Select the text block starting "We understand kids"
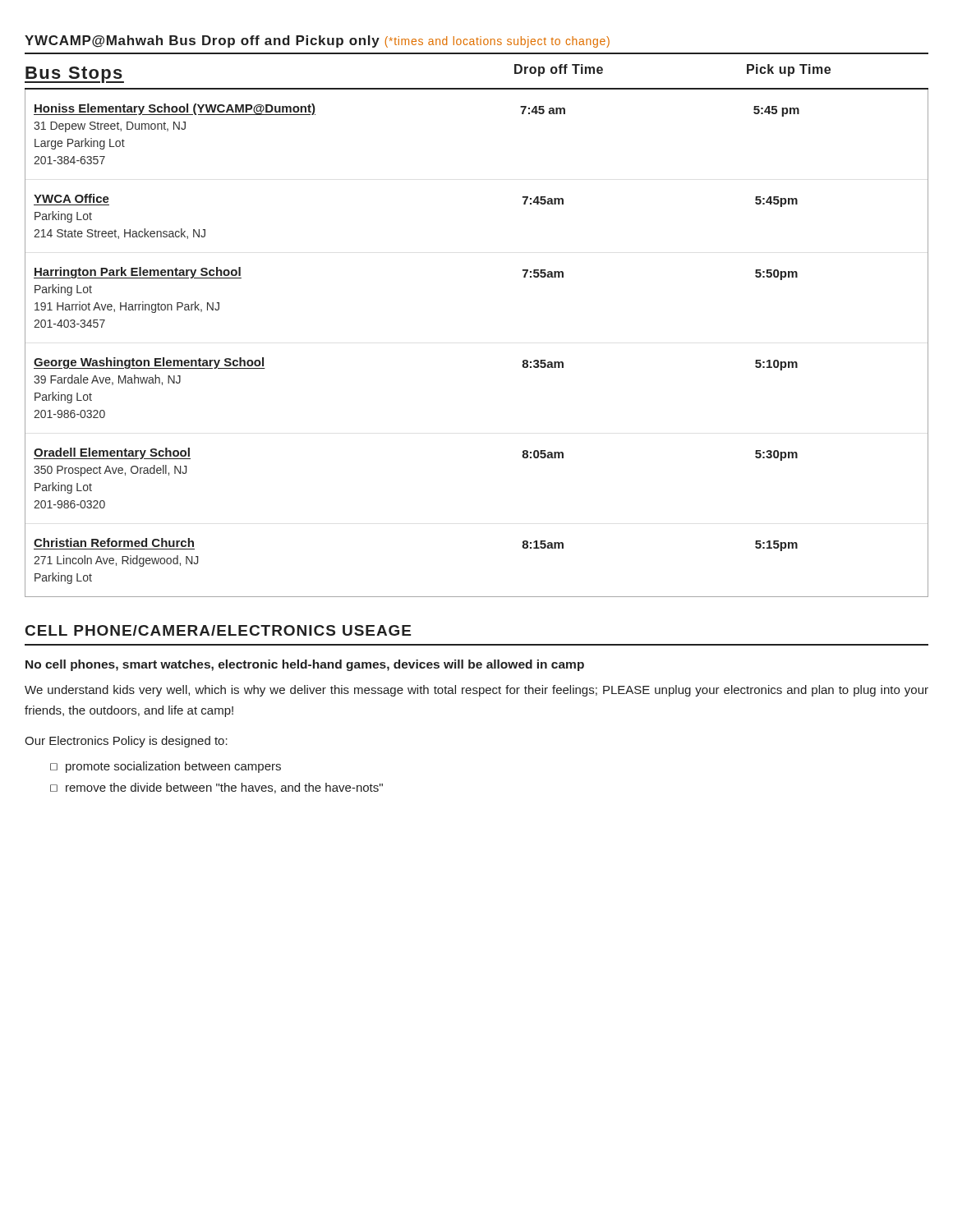Viewport: 953px width, 1232px height. tap(476, 700)
